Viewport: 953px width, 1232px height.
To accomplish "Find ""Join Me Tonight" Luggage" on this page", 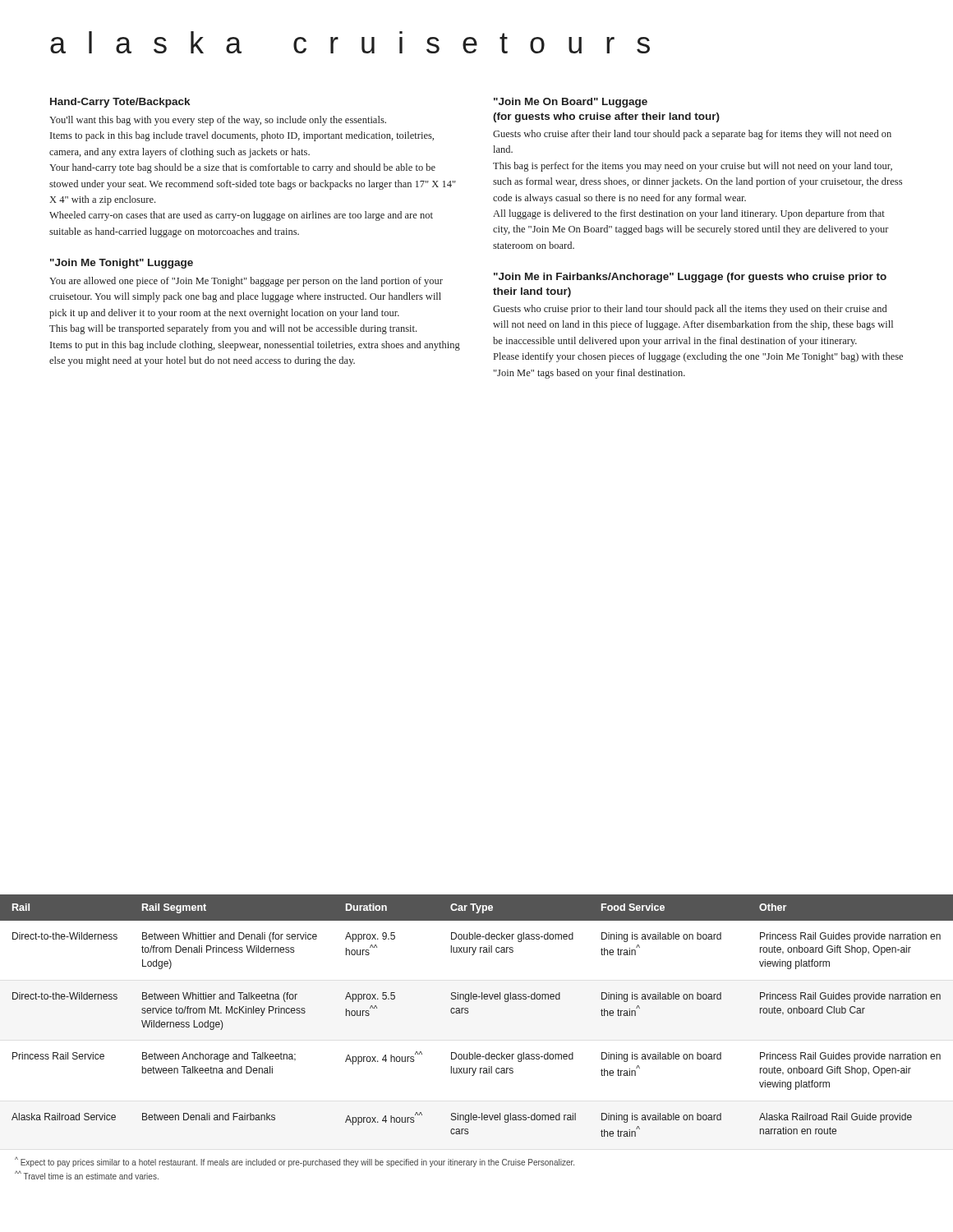I will coord(121,262).
